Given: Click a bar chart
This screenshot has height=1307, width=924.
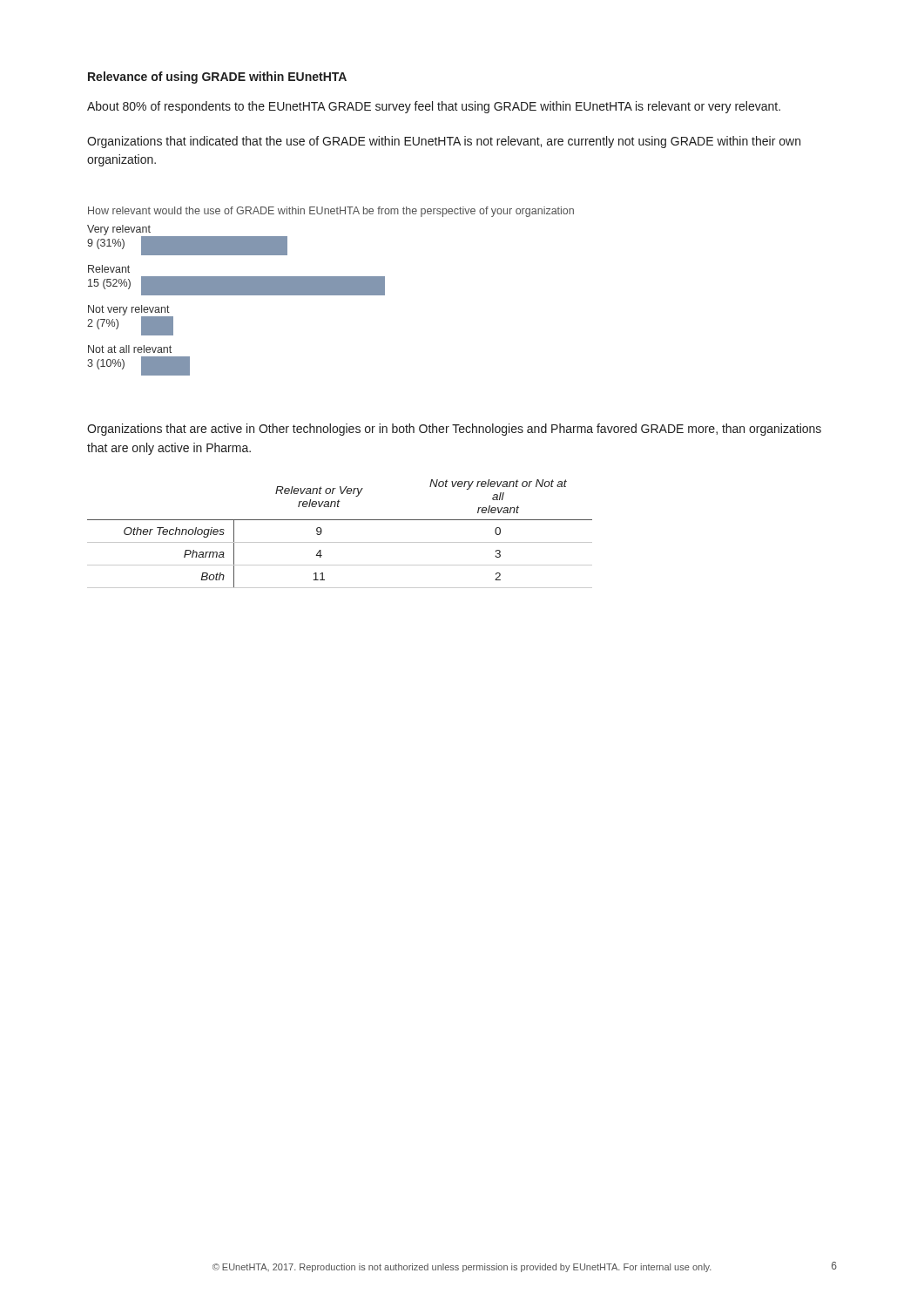Looking at the screenshot, I should pyautogui.click(x=462, y=296).
